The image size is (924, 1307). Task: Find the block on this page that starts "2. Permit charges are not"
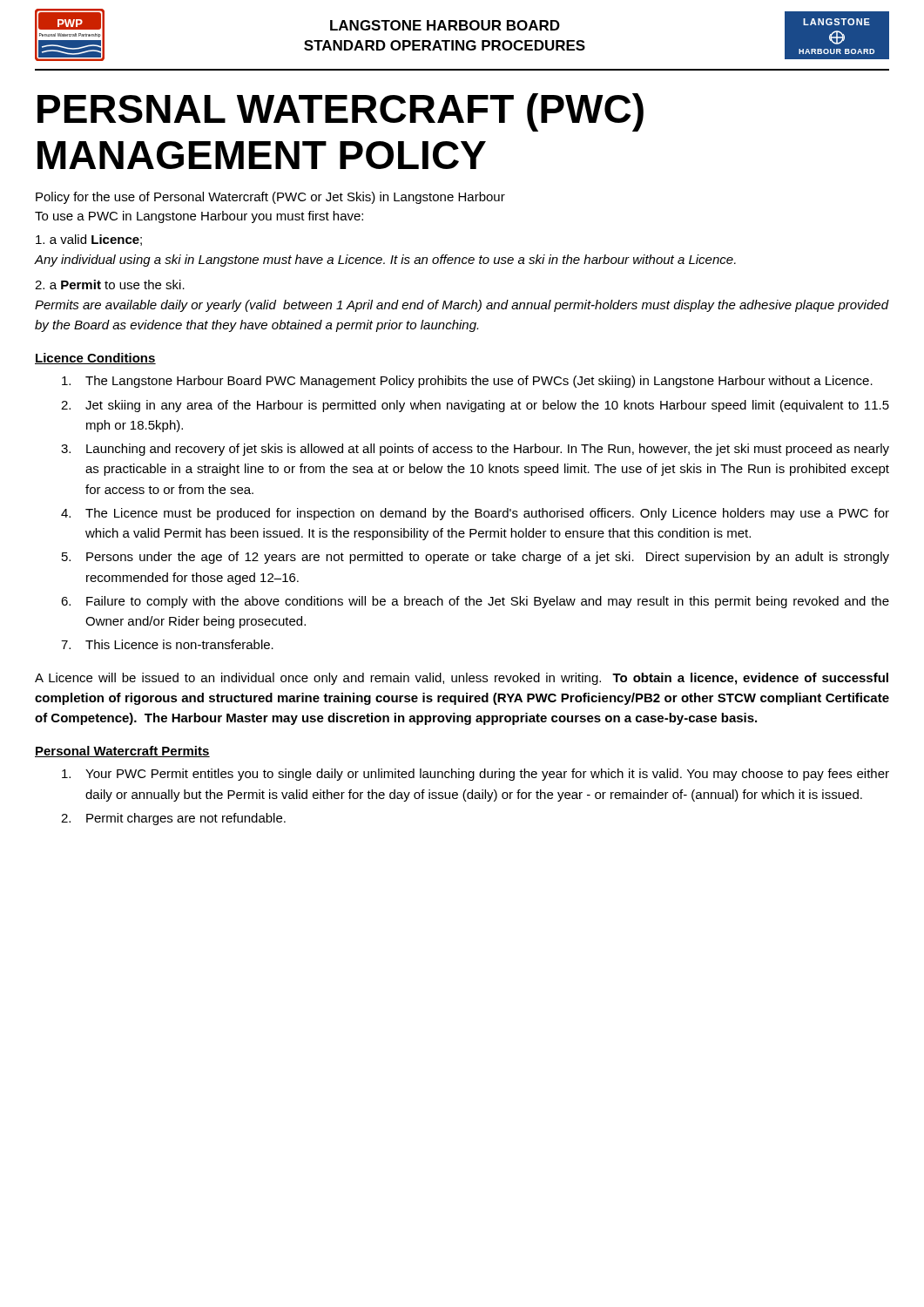[173, 819]
